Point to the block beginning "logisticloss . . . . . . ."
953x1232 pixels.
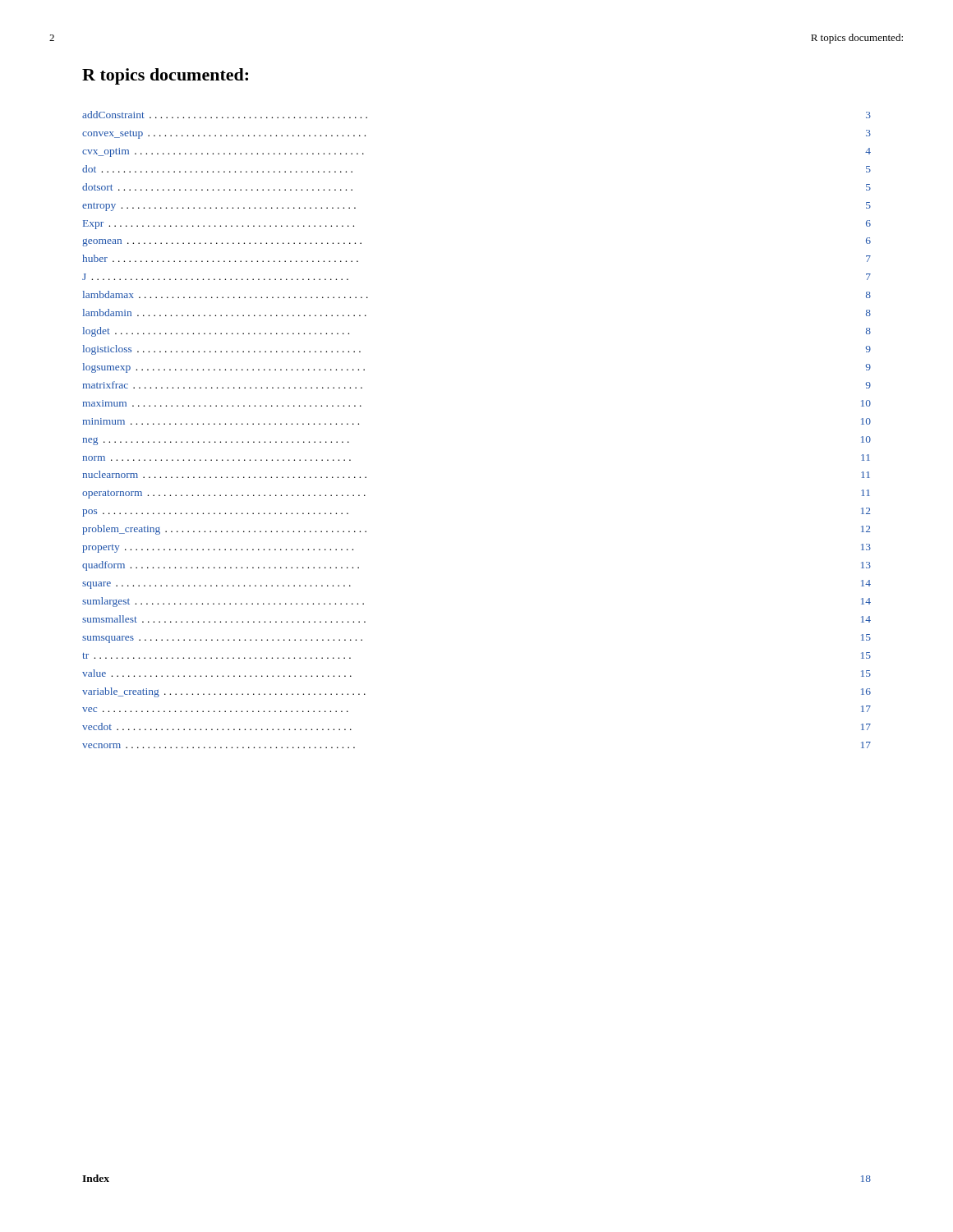click(108, 349)
